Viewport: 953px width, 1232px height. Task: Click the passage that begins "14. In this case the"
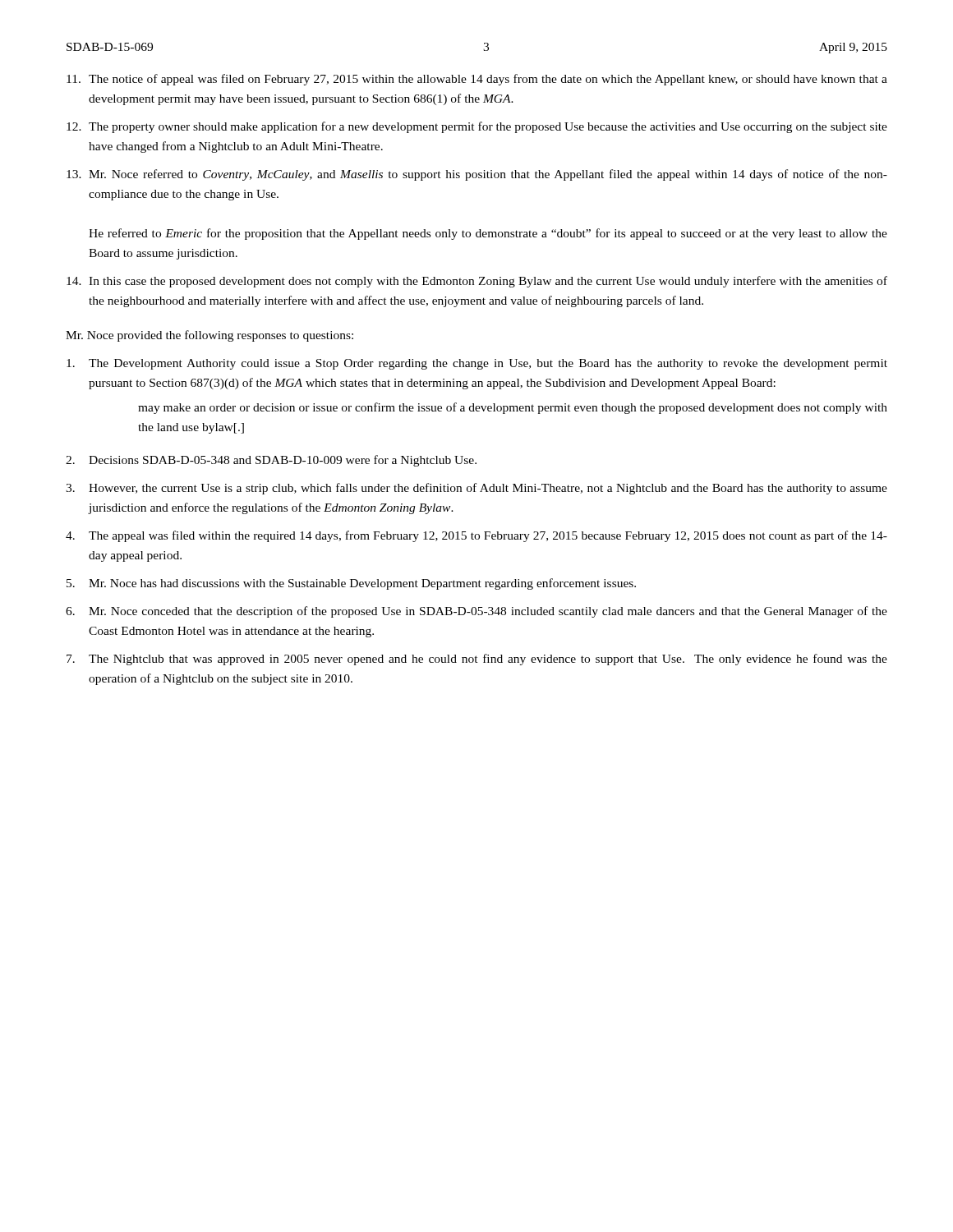coord(476,291)
